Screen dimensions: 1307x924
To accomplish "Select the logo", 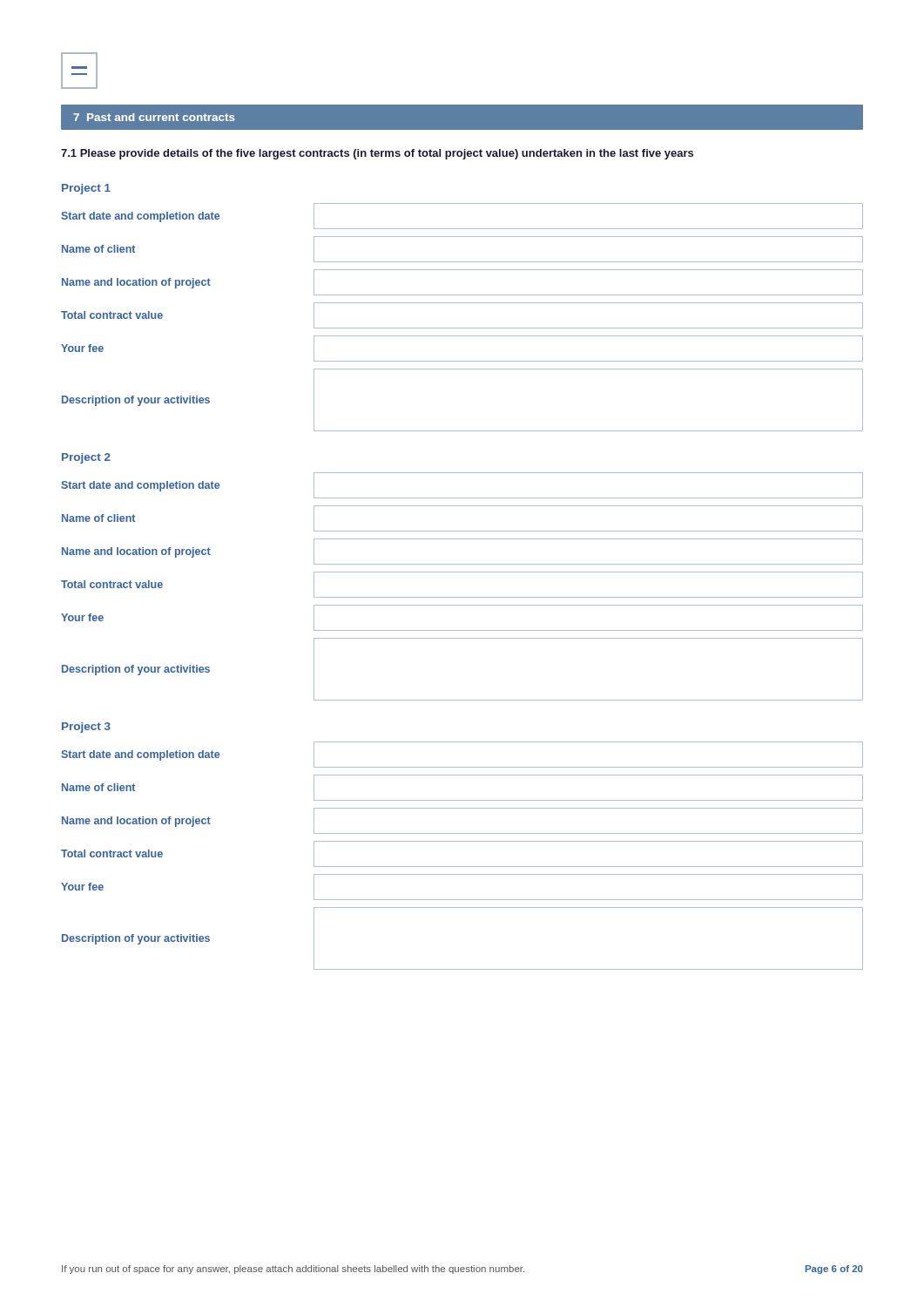I will point(462,71).
